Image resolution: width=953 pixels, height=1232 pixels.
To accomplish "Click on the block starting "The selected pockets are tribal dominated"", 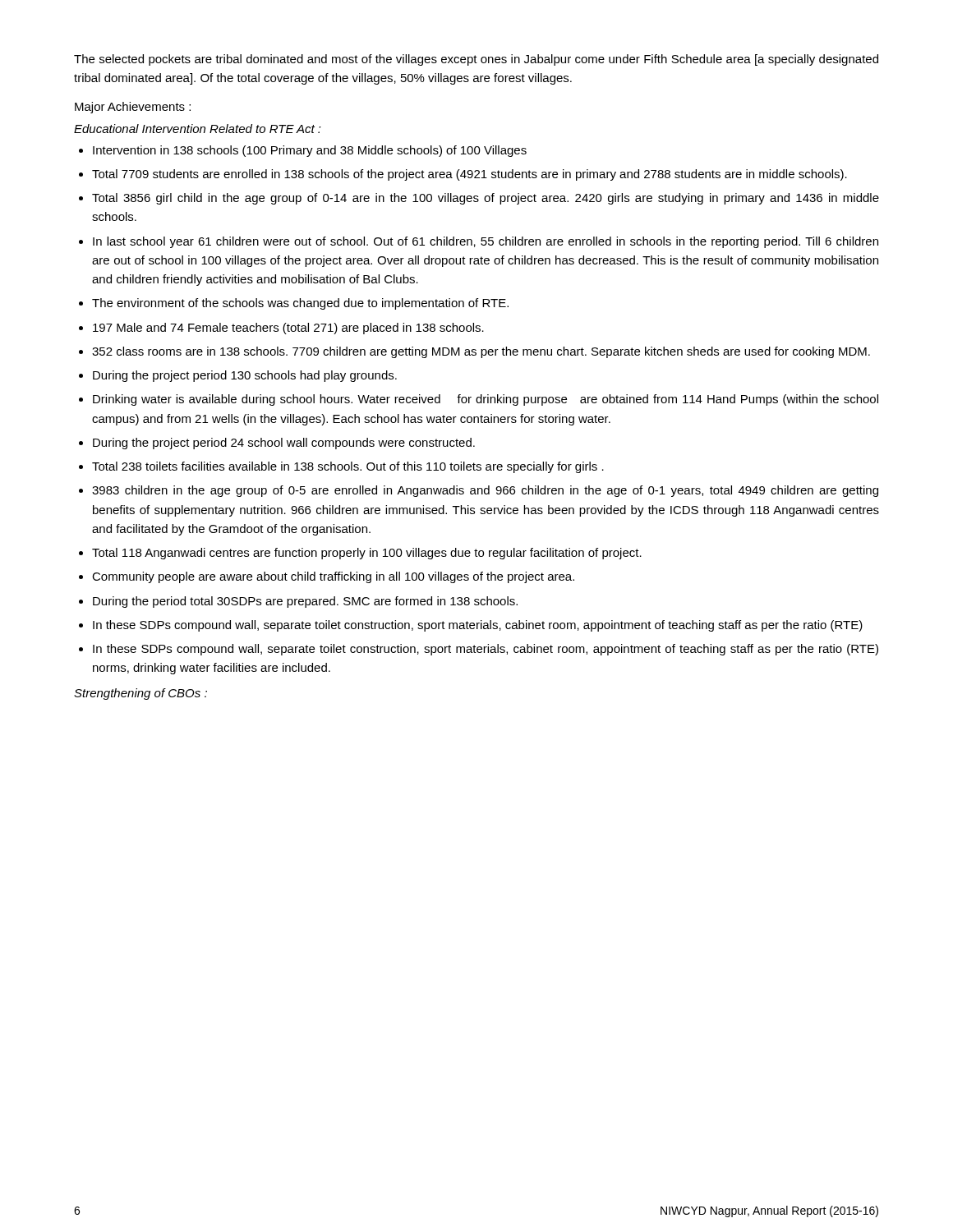I will pyautogui.click(x=476, y=68).
